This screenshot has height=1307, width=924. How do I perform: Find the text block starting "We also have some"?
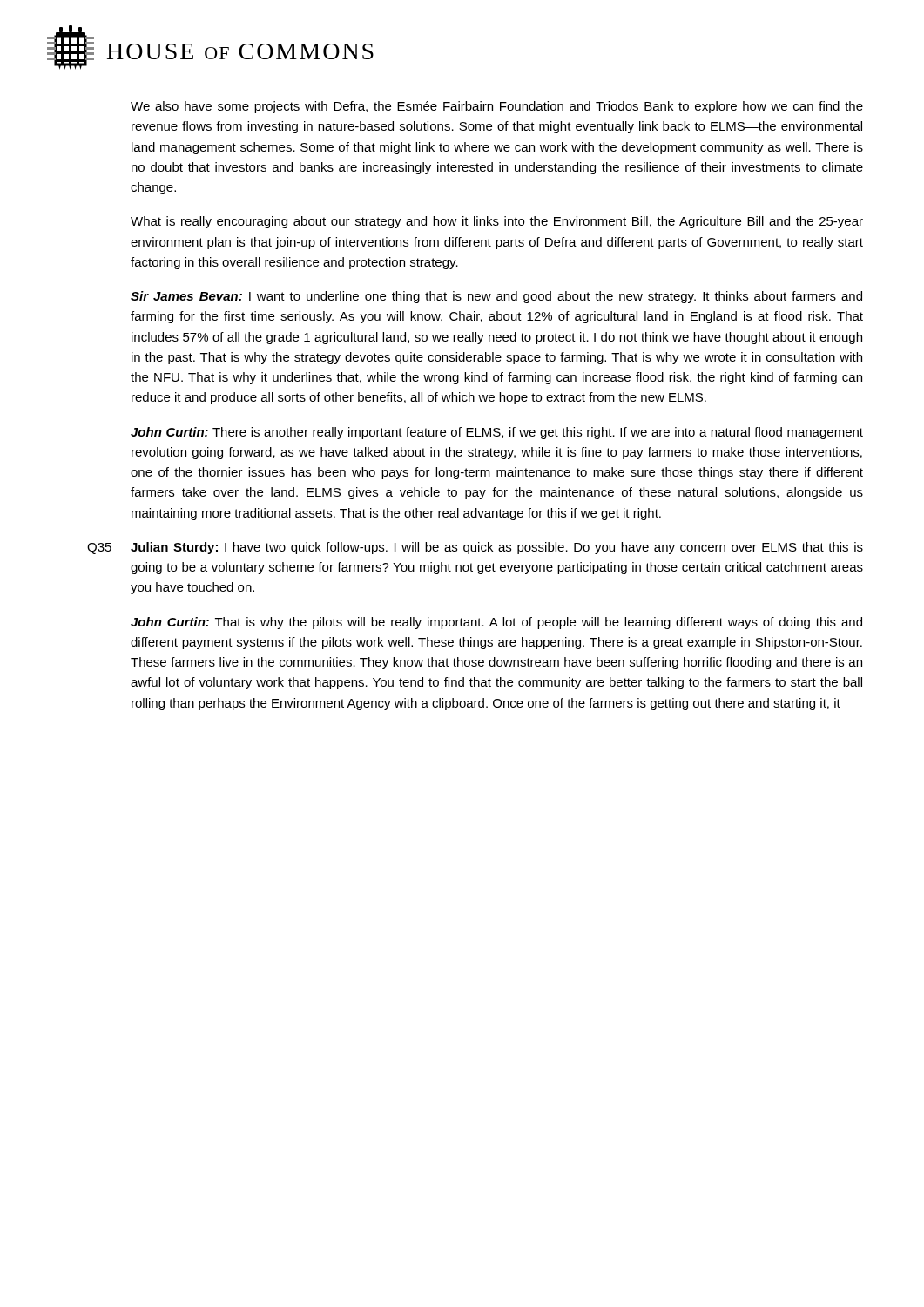pos(497,146)
